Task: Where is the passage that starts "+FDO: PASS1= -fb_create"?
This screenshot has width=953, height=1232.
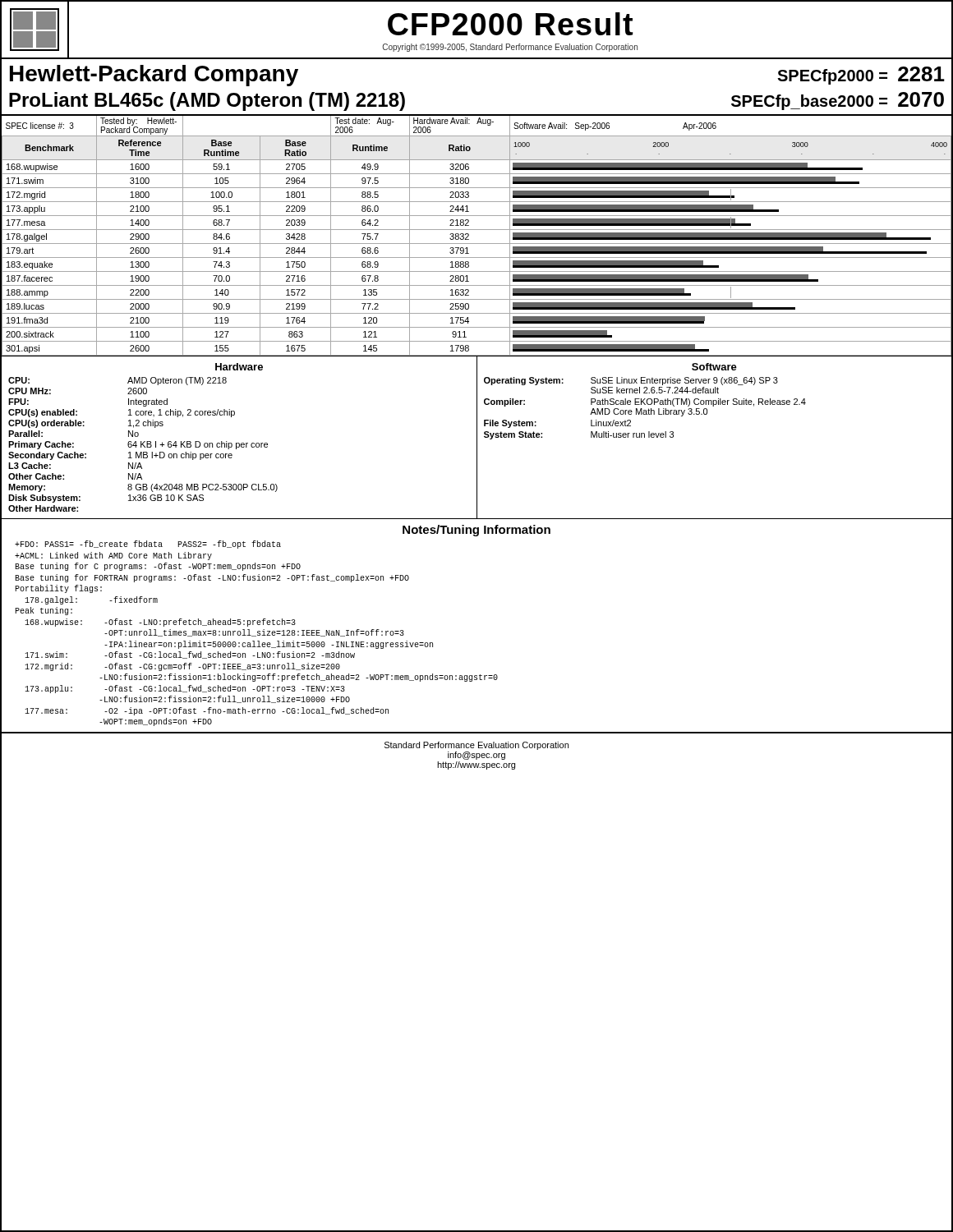Action: [x=256, y=634]
